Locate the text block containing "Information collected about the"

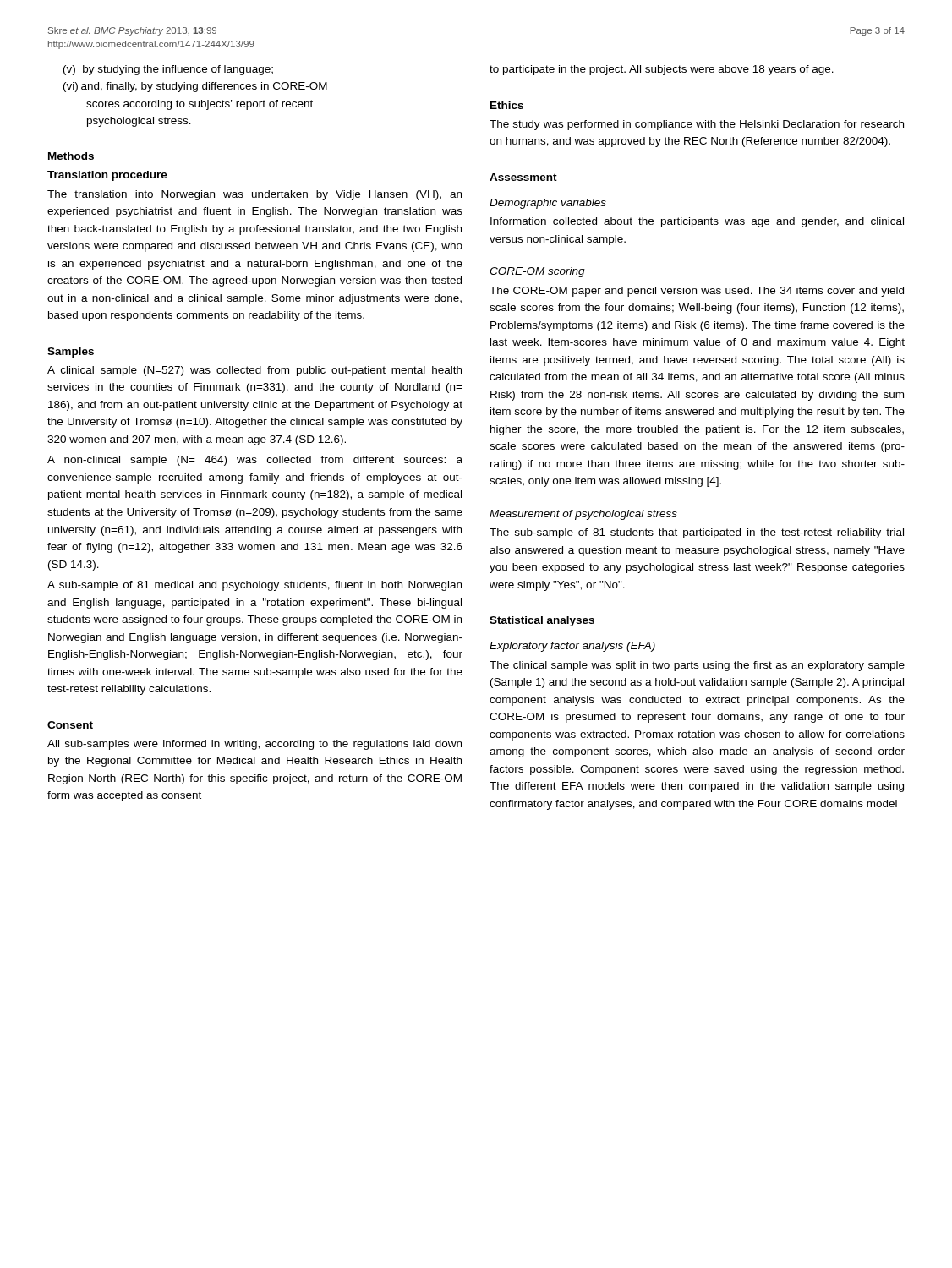(x=697, y=230)
